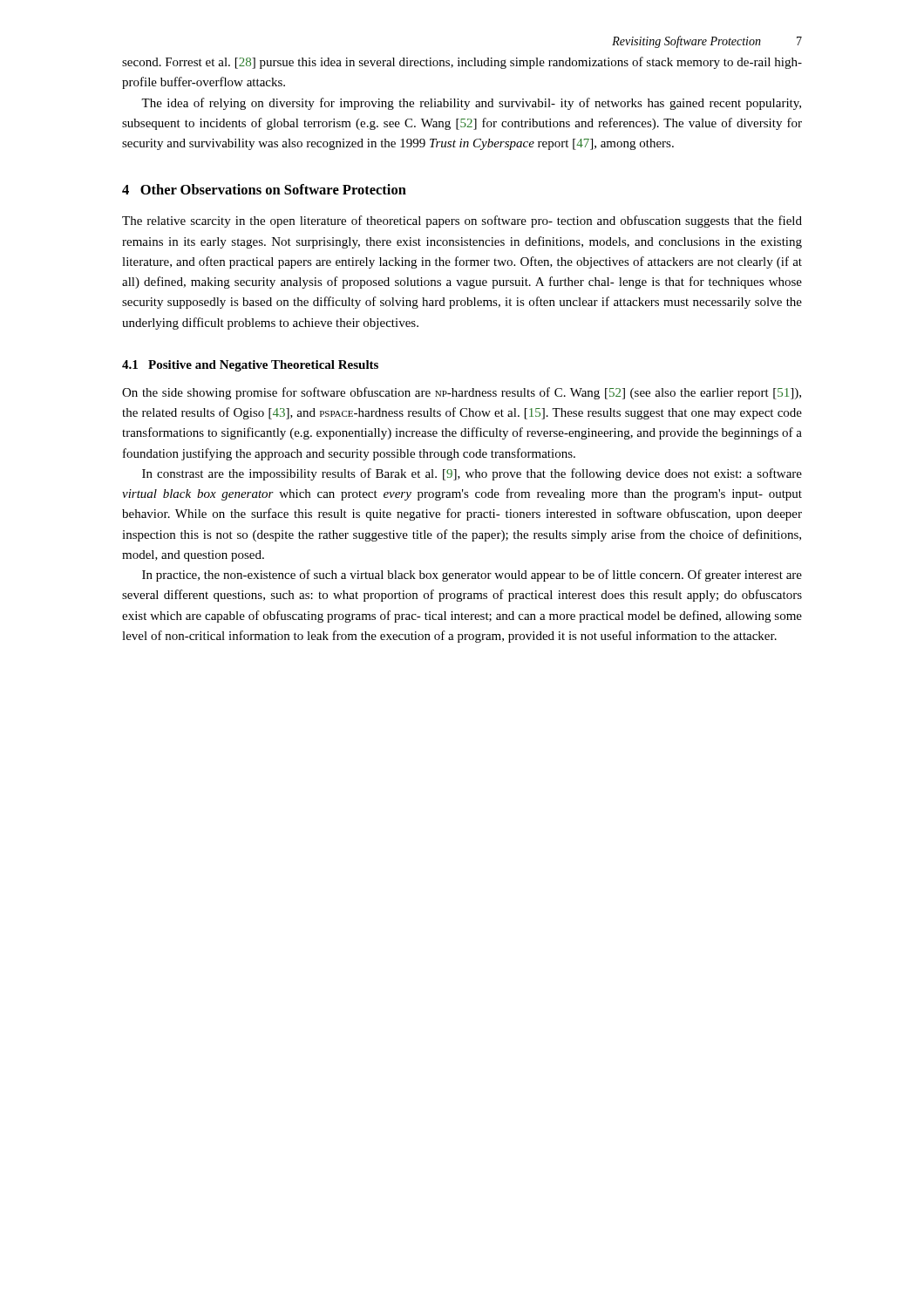Viewport: 924px width, 1308px height.
Task: Locate the text block that reads "The relative scarcity in the open literature of"
Action: [462, 272]
